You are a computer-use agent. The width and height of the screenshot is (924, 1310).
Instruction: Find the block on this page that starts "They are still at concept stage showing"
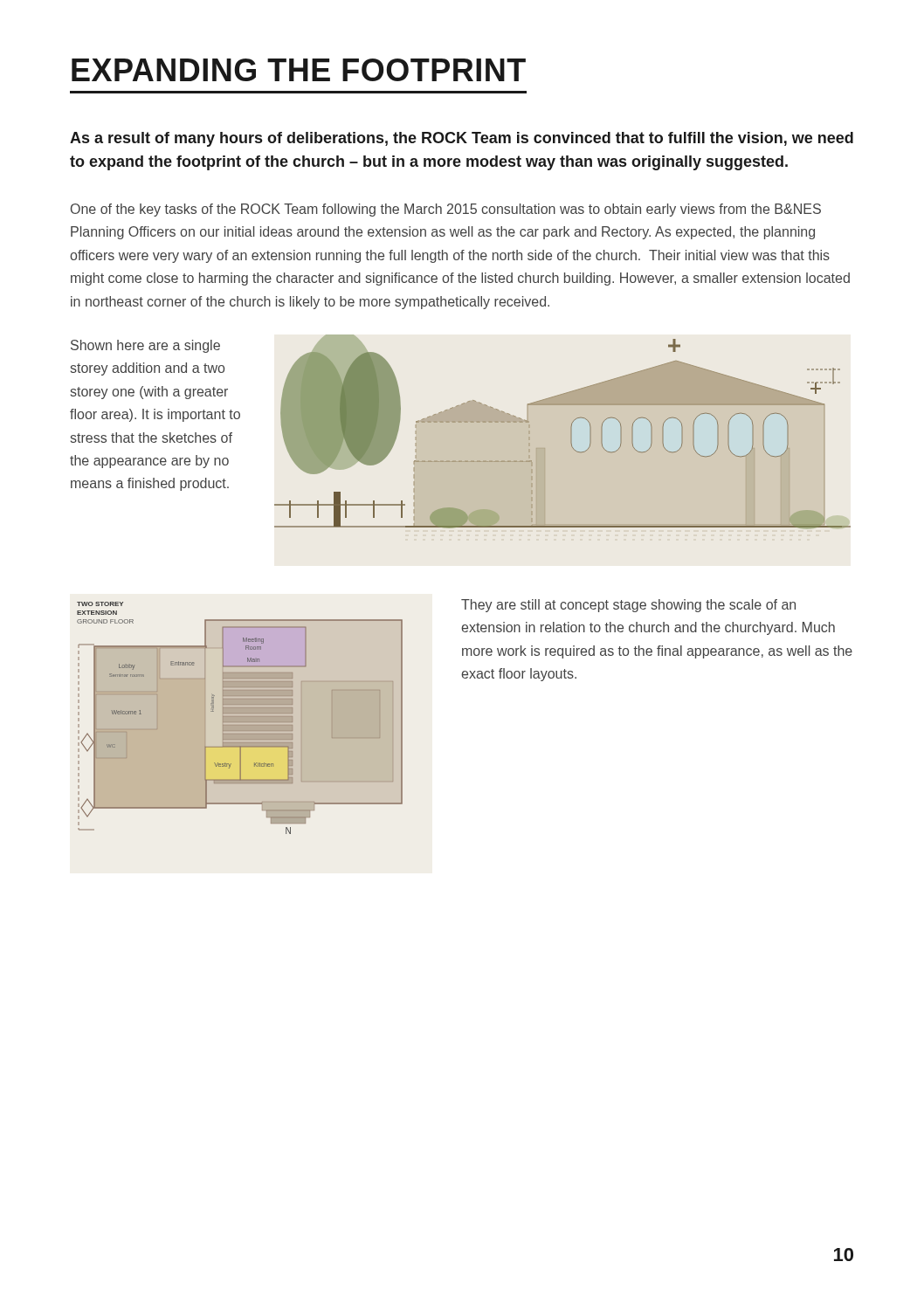pos(657,639)
